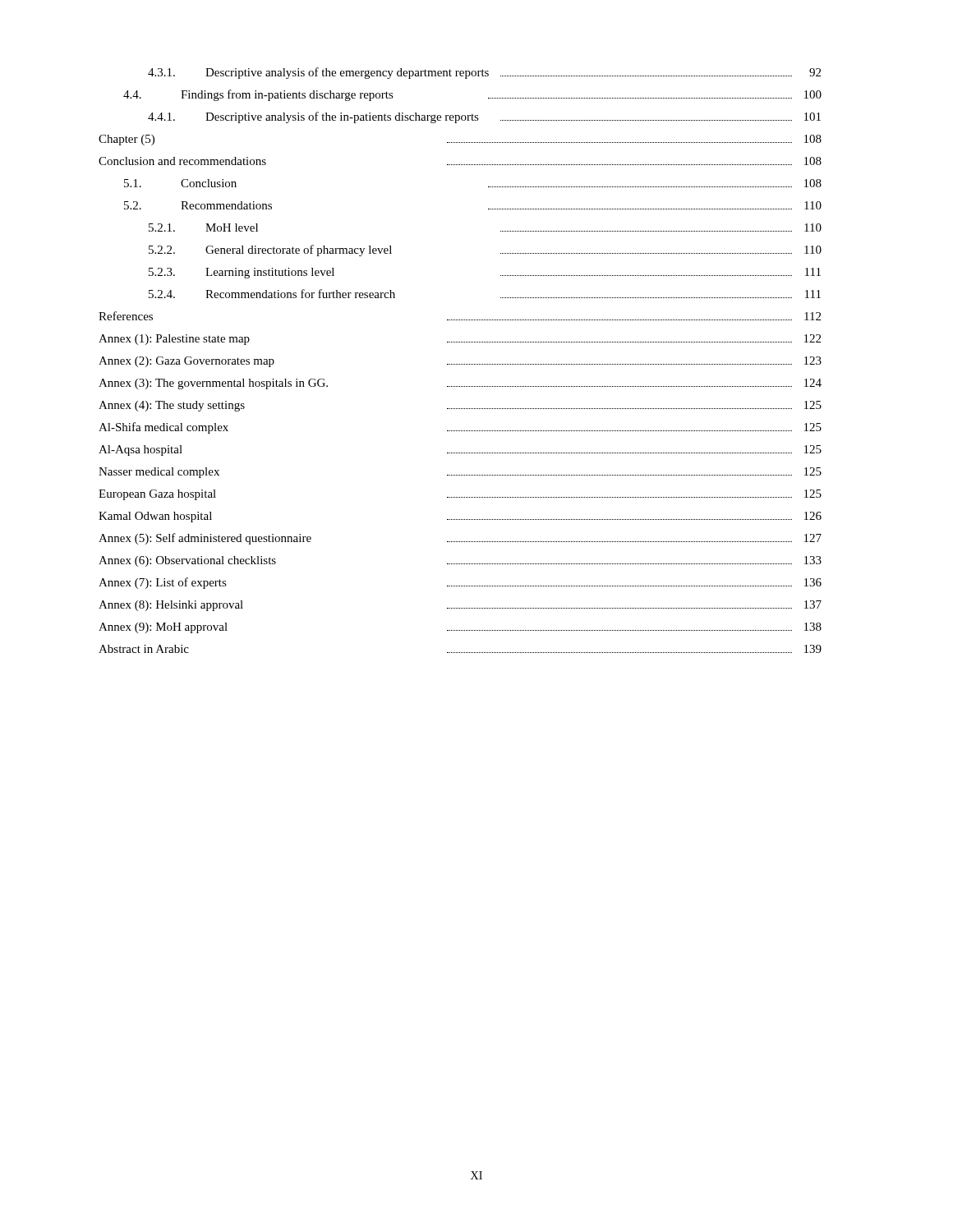Click on the list item with the text "5.2.4. Recommendations for"
The height and width of the screenshot is (1232, 953).
click(x=161, y=294)
